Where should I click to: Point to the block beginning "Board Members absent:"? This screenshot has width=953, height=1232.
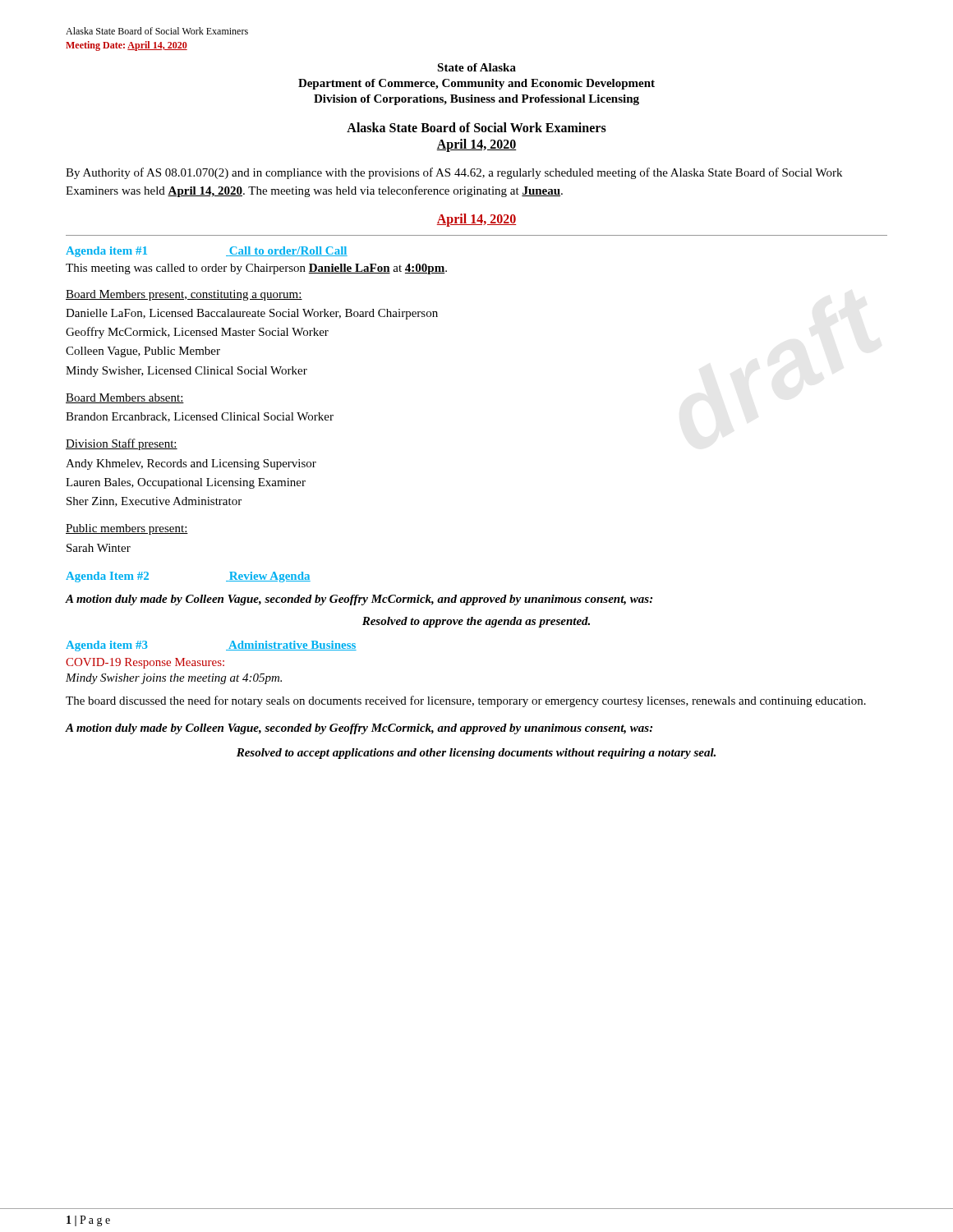pyautogui.click(x=200, y=407)
